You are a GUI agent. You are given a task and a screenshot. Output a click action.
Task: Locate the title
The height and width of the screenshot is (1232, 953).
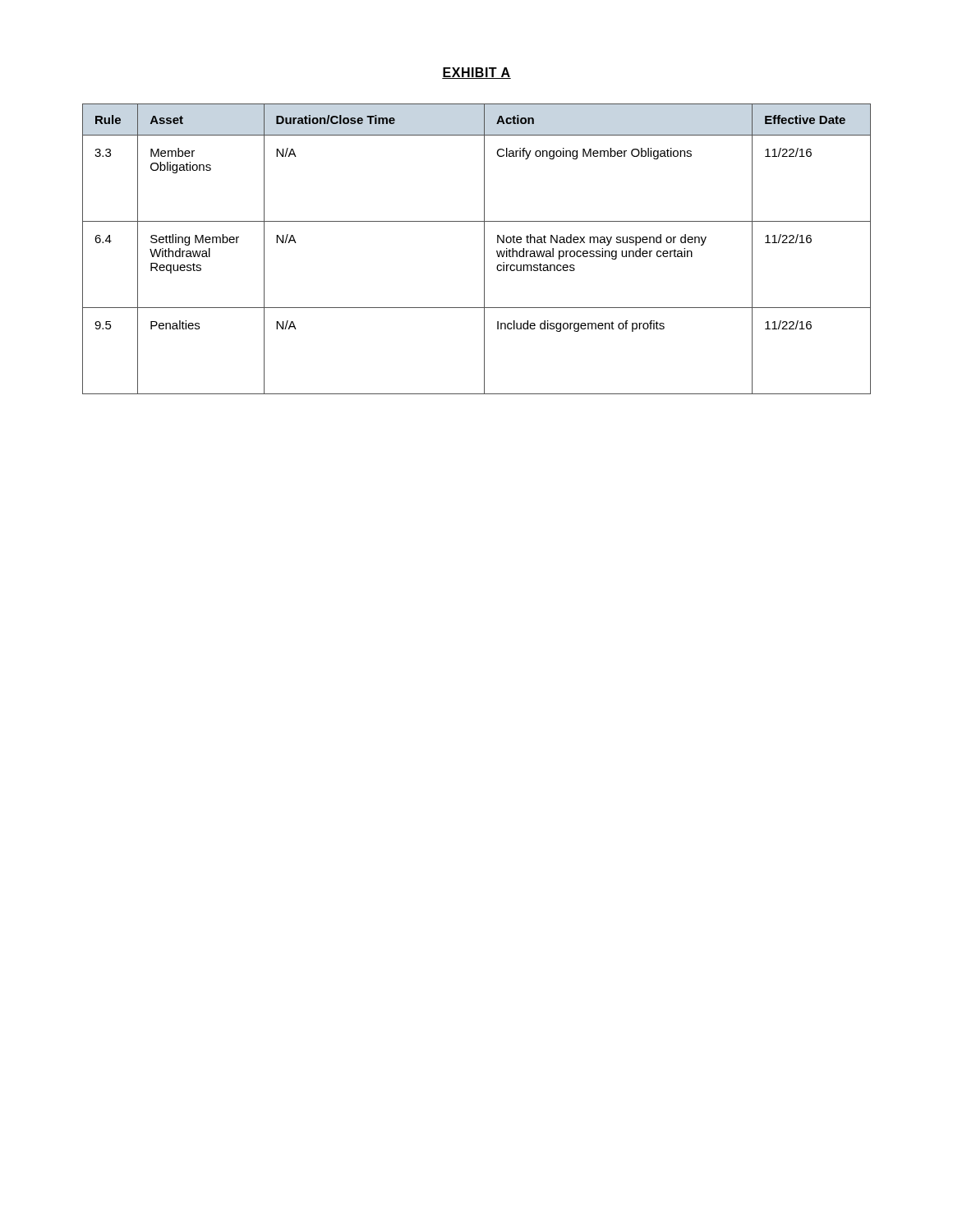coord(476,73)
